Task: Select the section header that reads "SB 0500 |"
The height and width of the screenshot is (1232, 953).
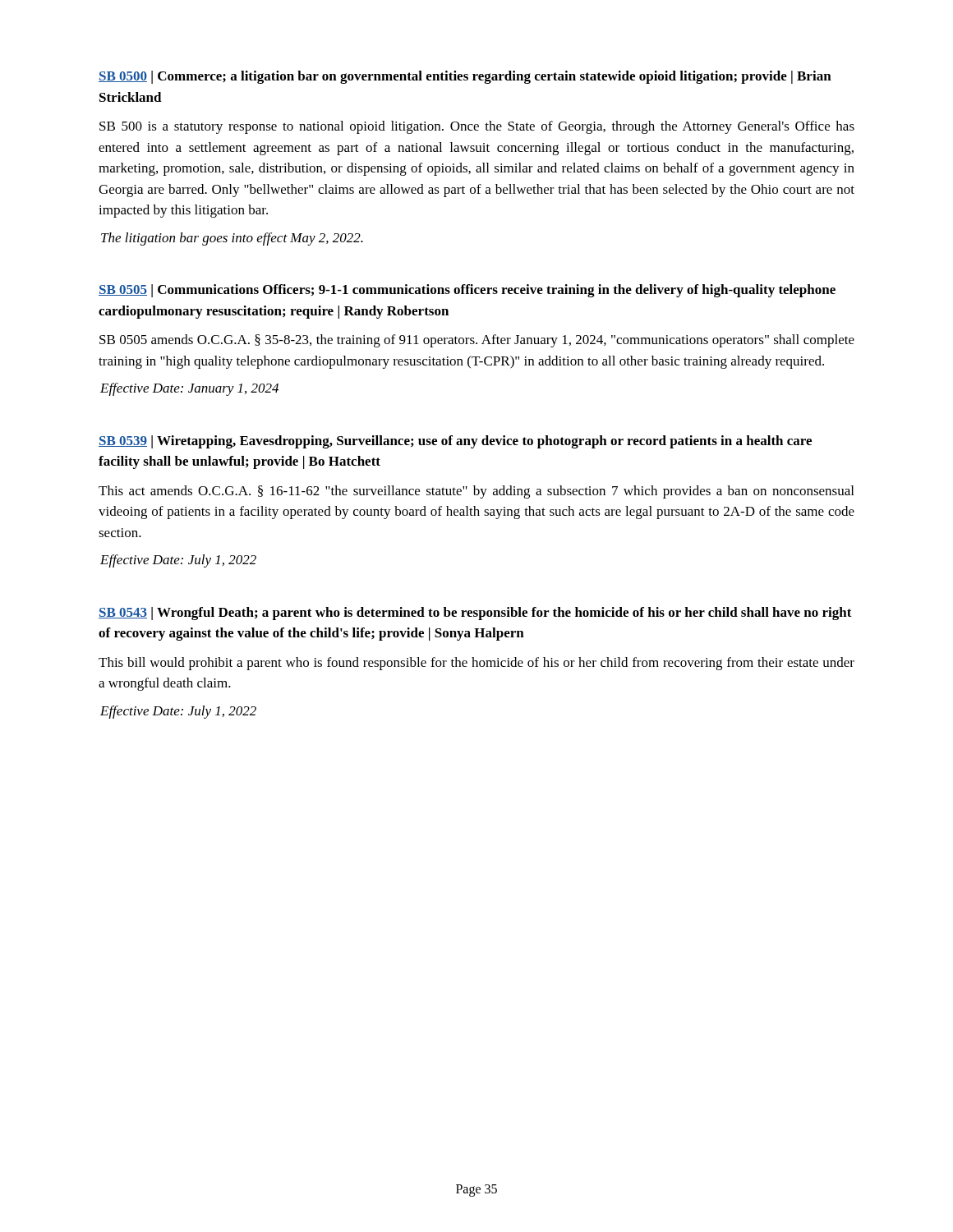Action: 465,86
